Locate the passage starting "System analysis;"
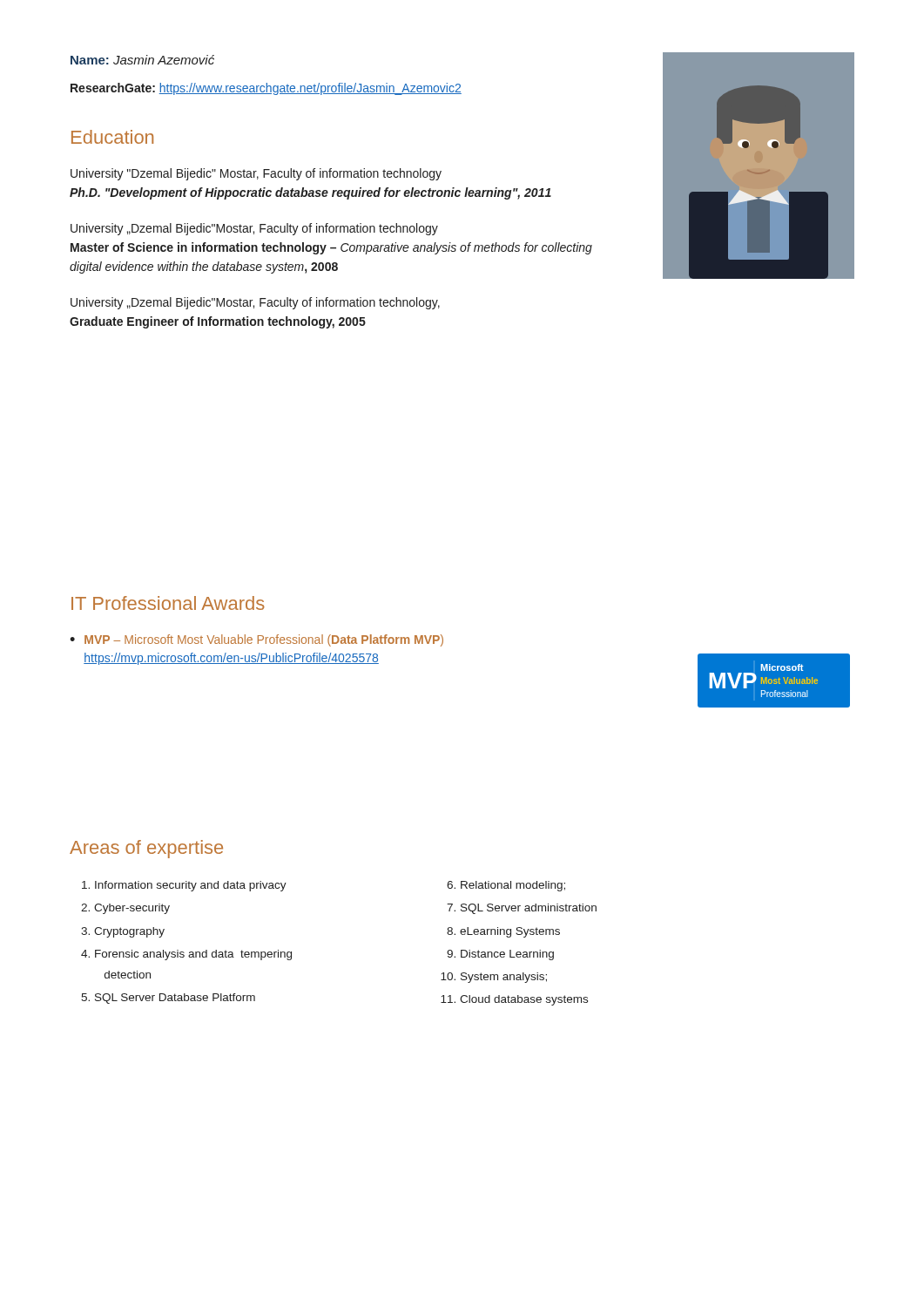Screen dimensions: 1307x924 tap(504, 976)
